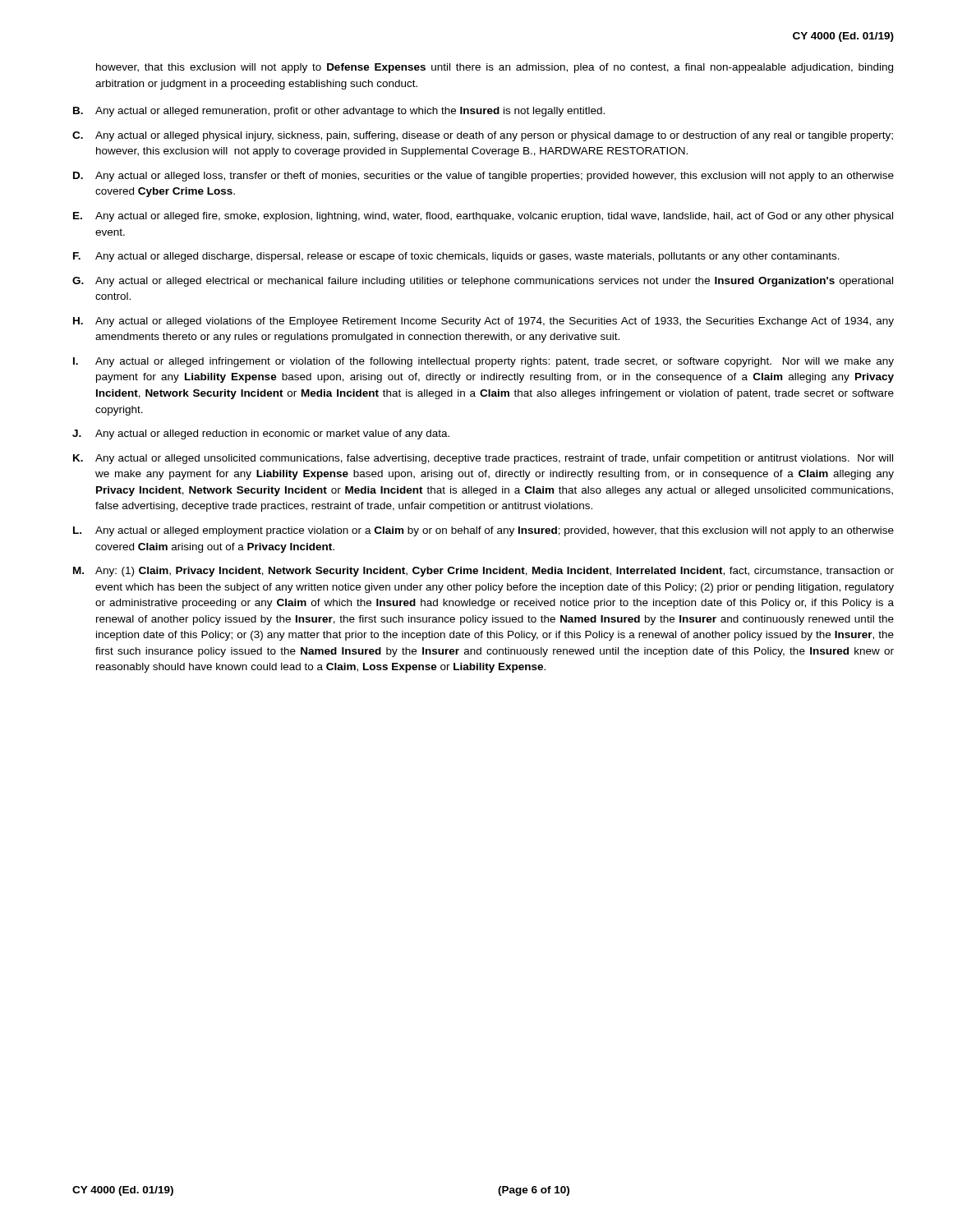Select the region starting "H. Any actual or alleged violations"
Viewport: 953px width, 1232px height.
click(483, 329)
